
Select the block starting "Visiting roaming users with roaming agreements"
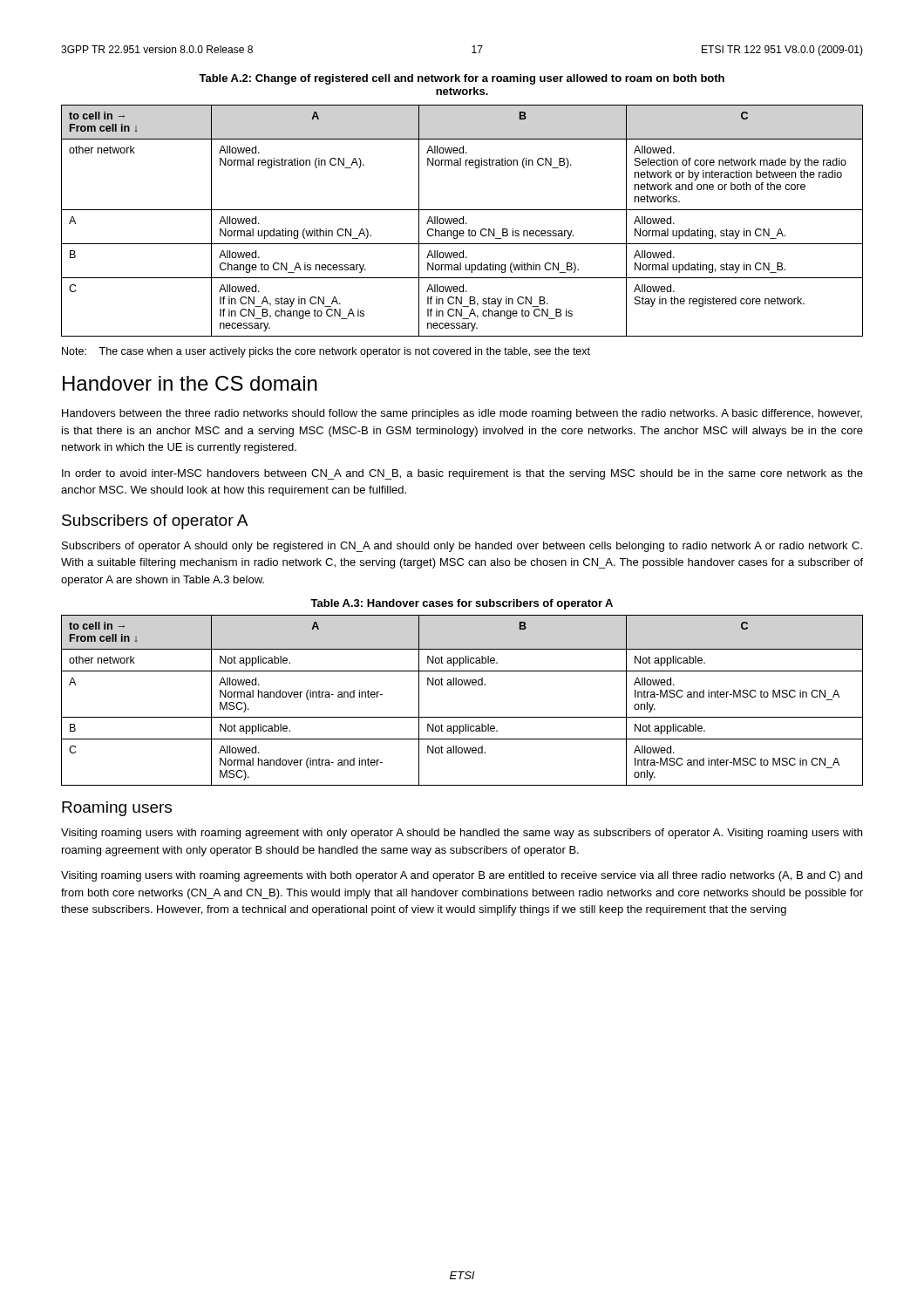(x=462, y=892)
